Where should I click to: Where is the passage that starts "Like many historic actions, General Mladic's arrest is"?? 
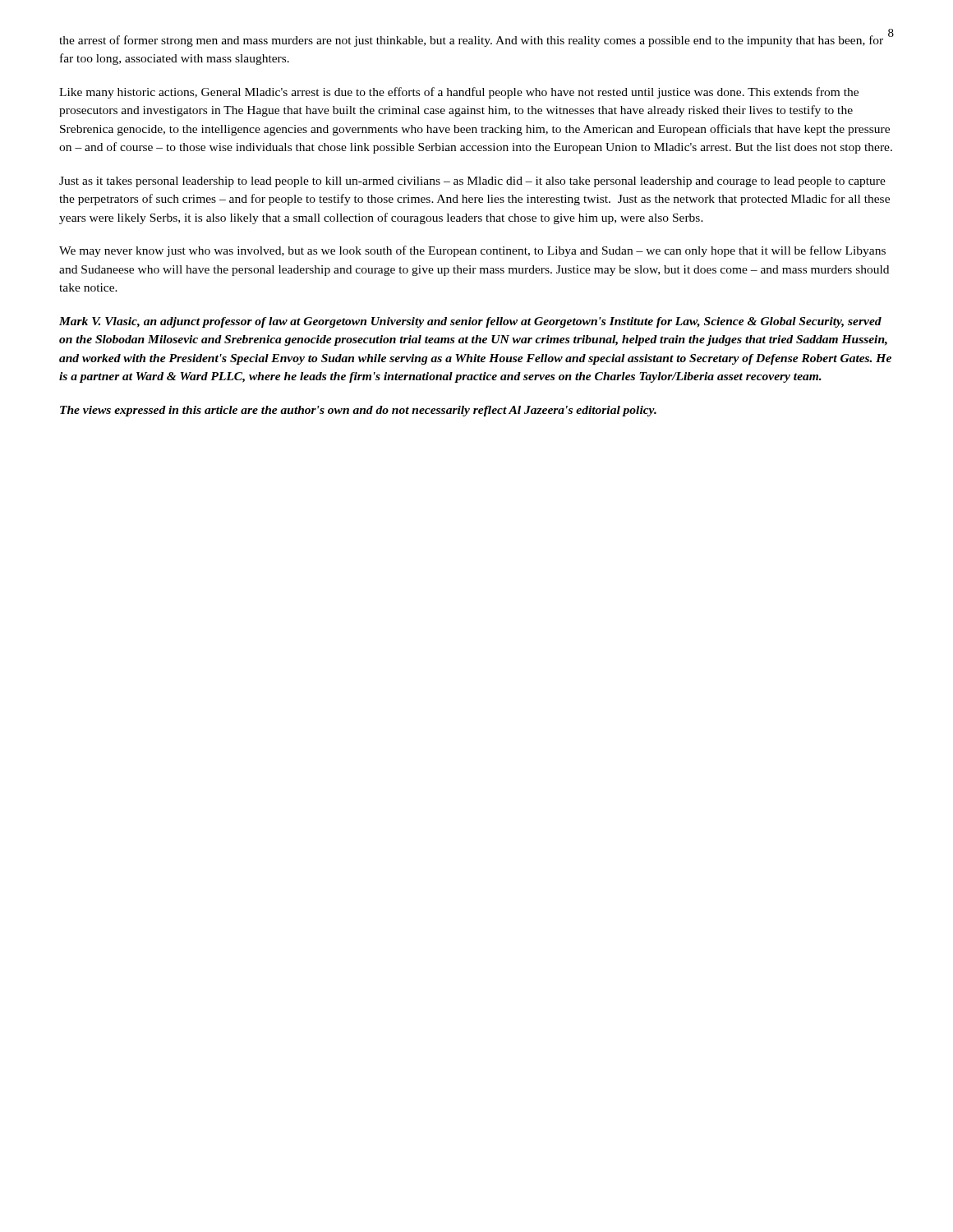click(476, 119)
